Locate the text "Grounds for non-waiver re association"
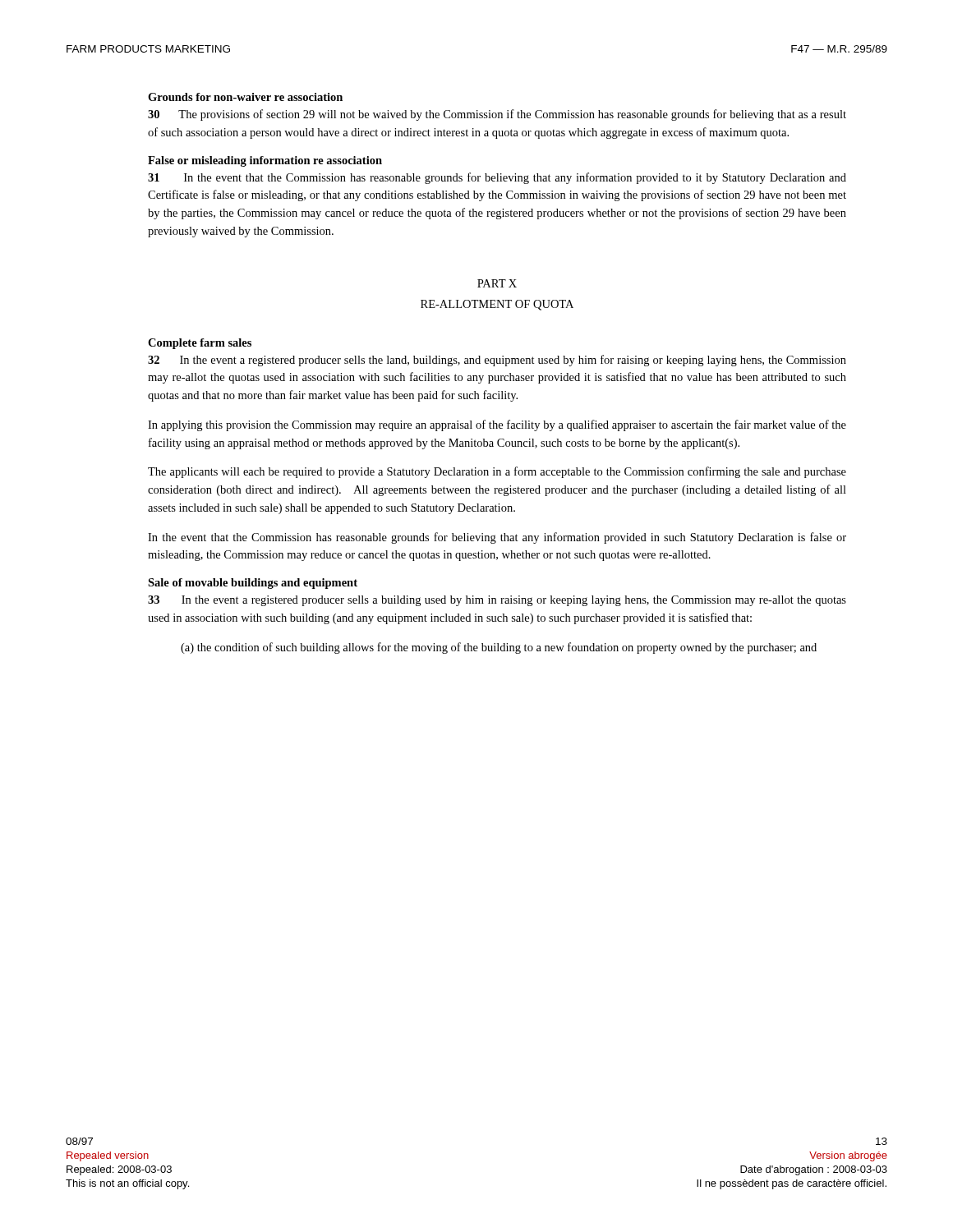 point(245,97)
